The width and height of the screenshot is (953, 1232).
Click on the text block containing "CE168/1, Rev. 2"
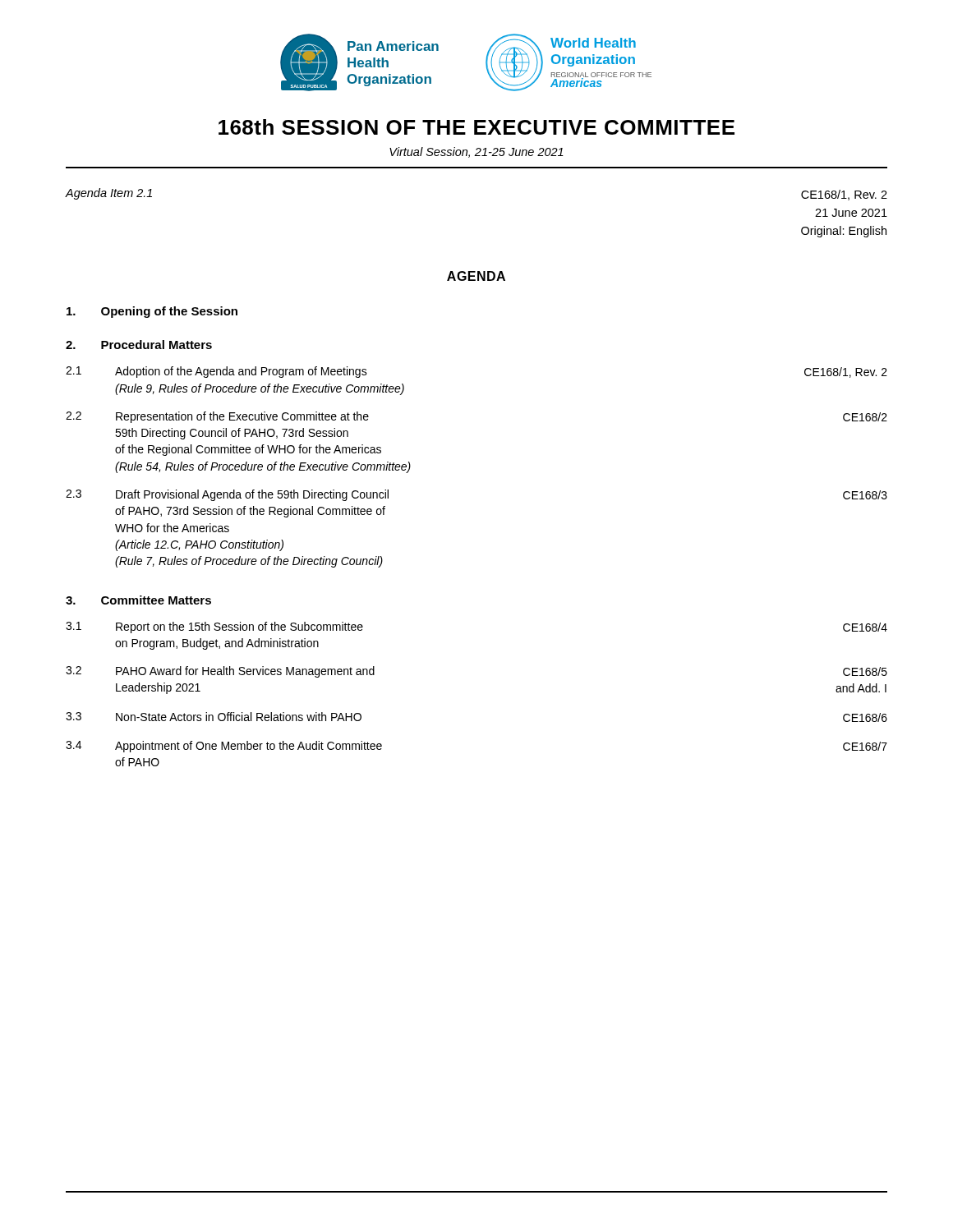844,213
